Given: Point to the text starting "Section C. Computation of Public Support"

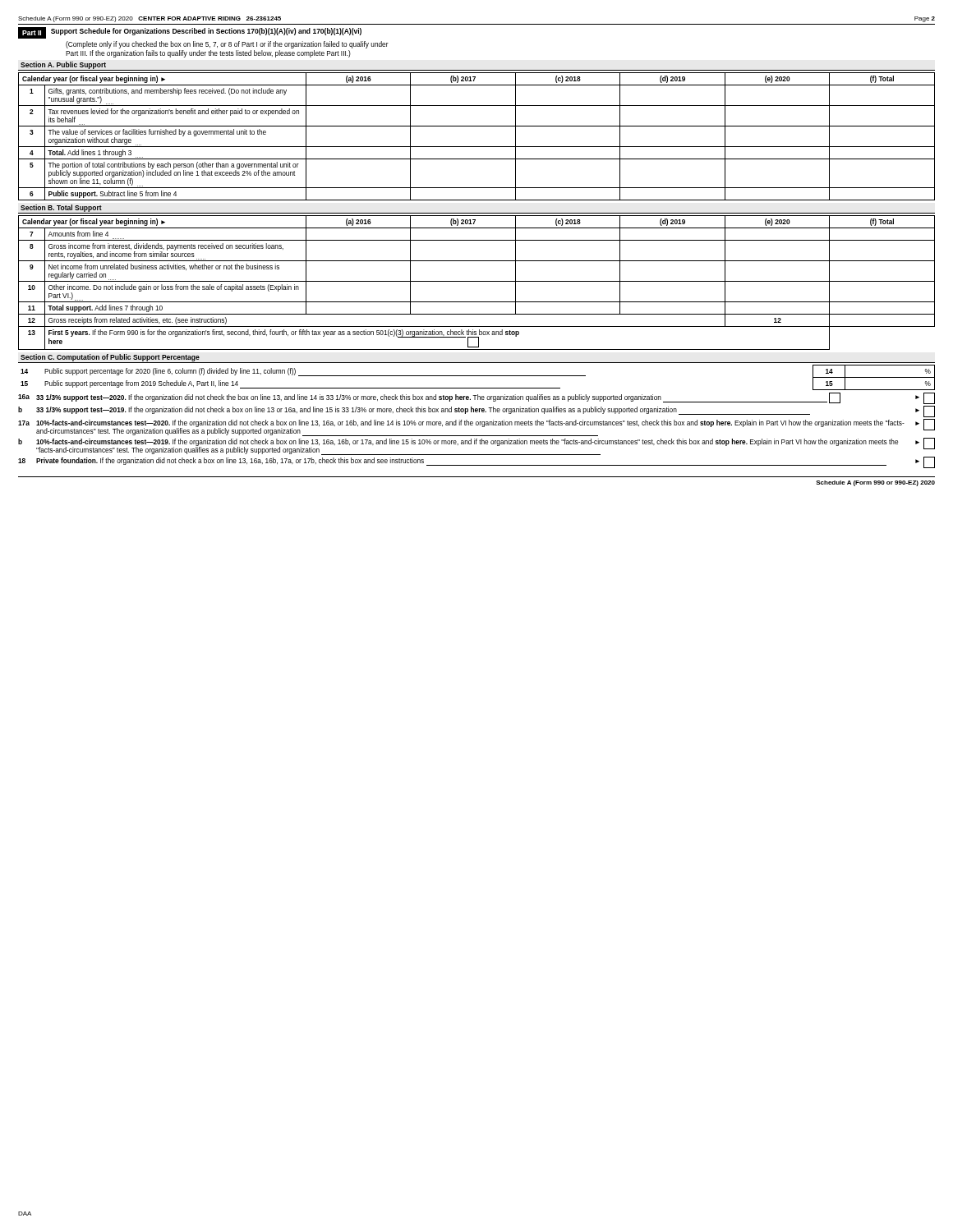Looking at the screenshot, I should (110, 358).
